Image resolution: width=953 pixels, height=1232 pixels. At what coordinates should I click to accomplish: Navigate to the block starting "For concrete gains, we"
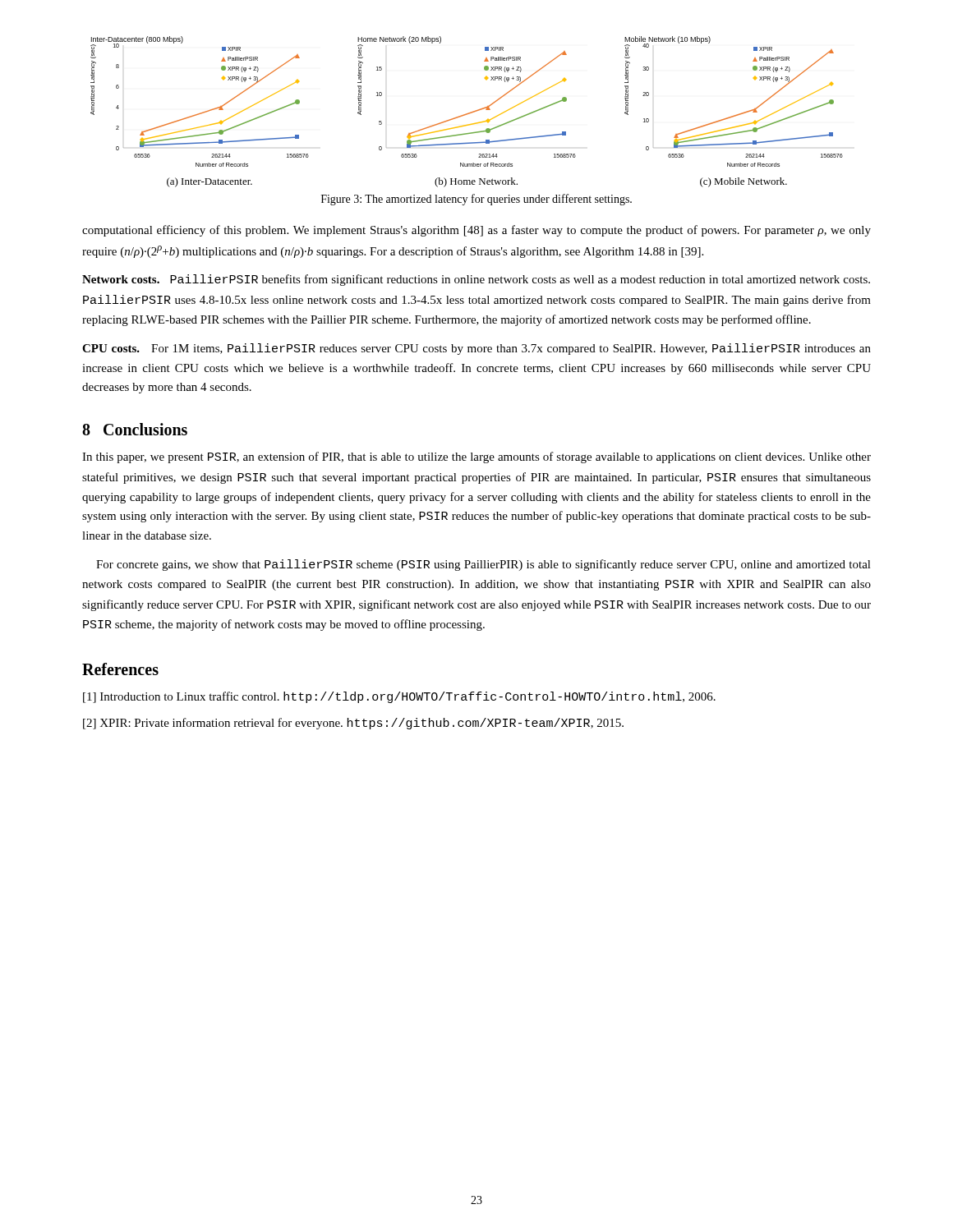click(476, 595)
